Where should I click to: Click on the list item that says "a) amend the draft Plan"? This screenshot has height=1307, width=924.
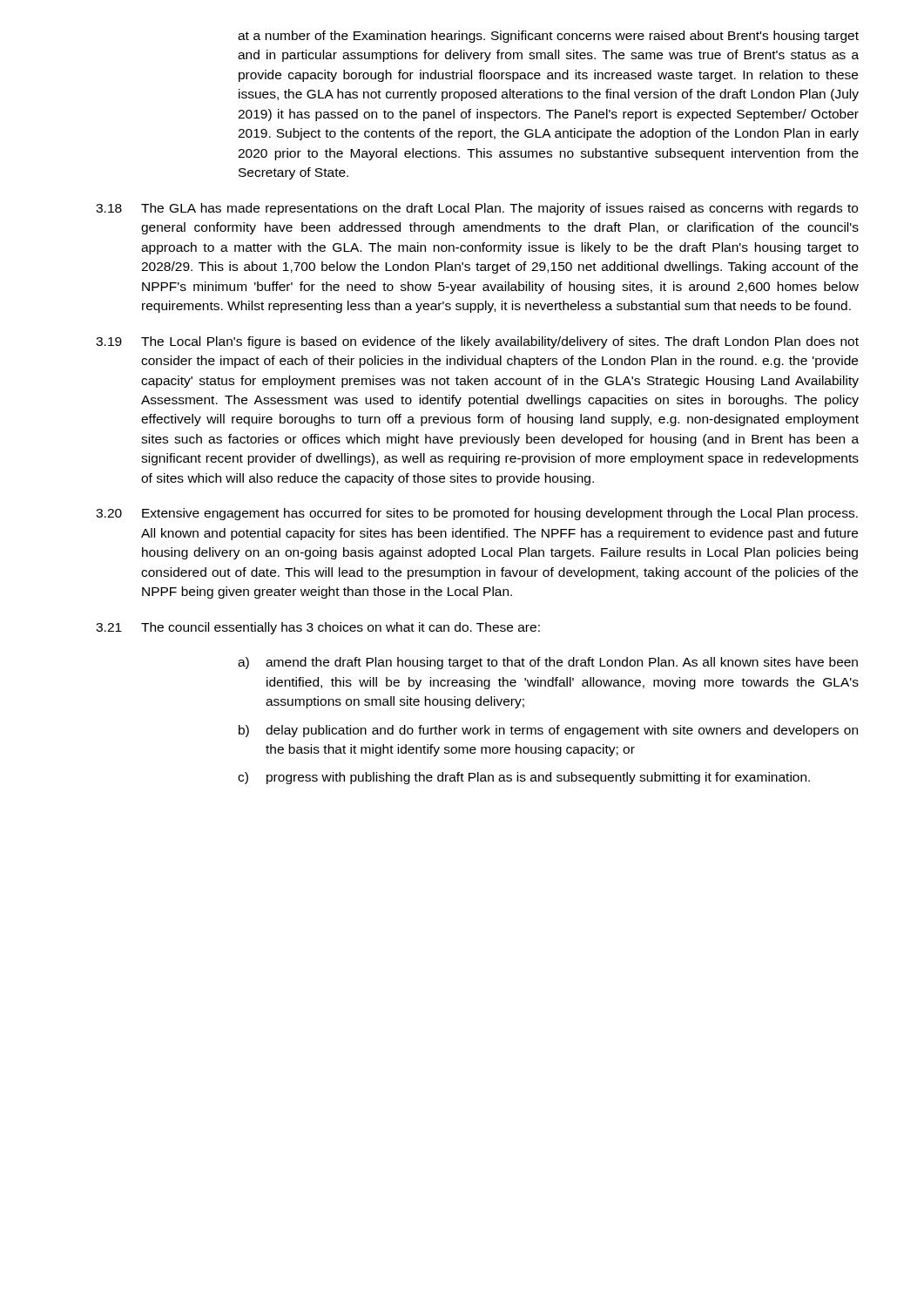(x=548, y=682)
